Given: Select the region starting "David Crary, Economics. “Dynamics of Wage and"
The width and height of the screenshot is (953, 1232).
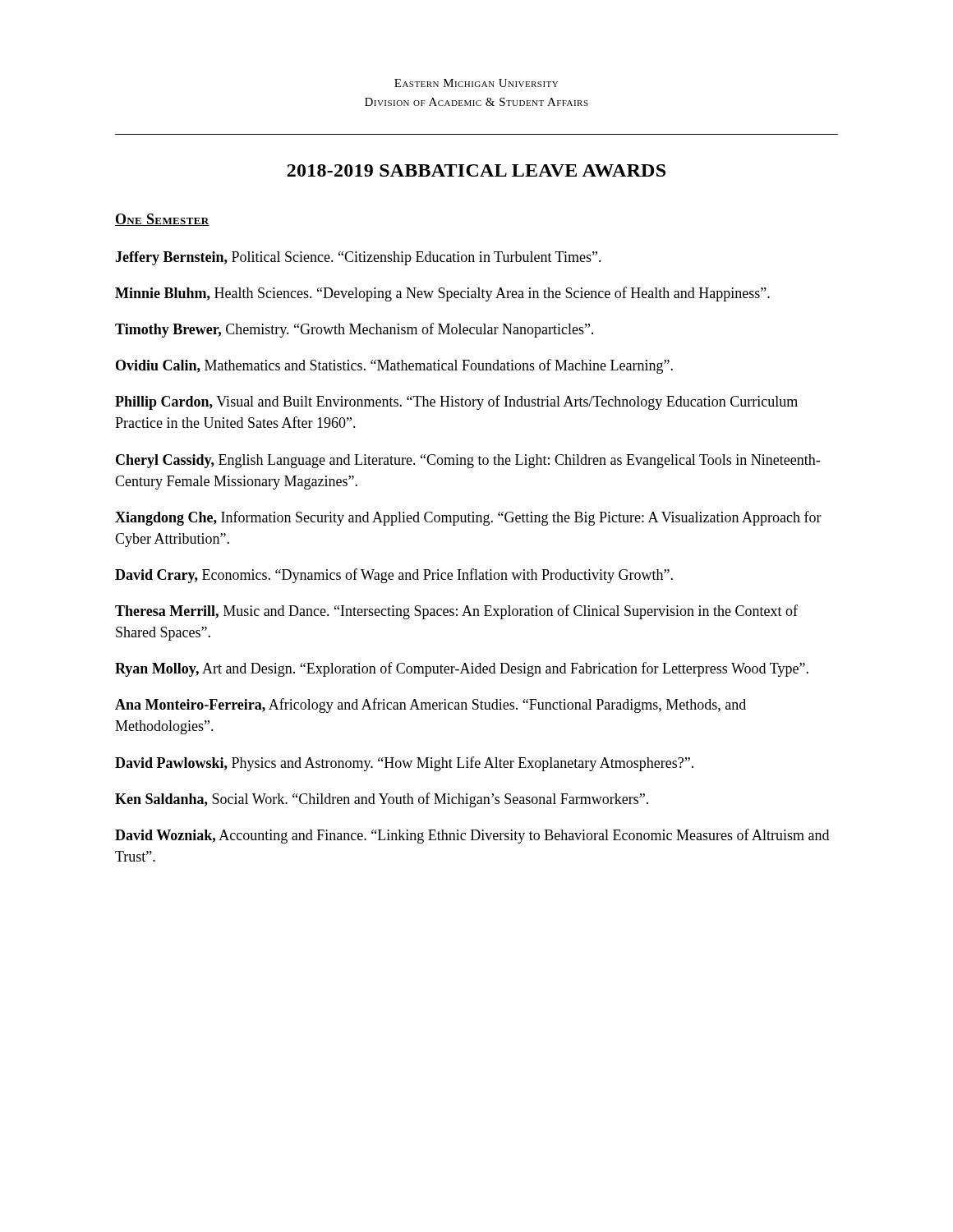Looking at the screenshot, I should (476, 575).
